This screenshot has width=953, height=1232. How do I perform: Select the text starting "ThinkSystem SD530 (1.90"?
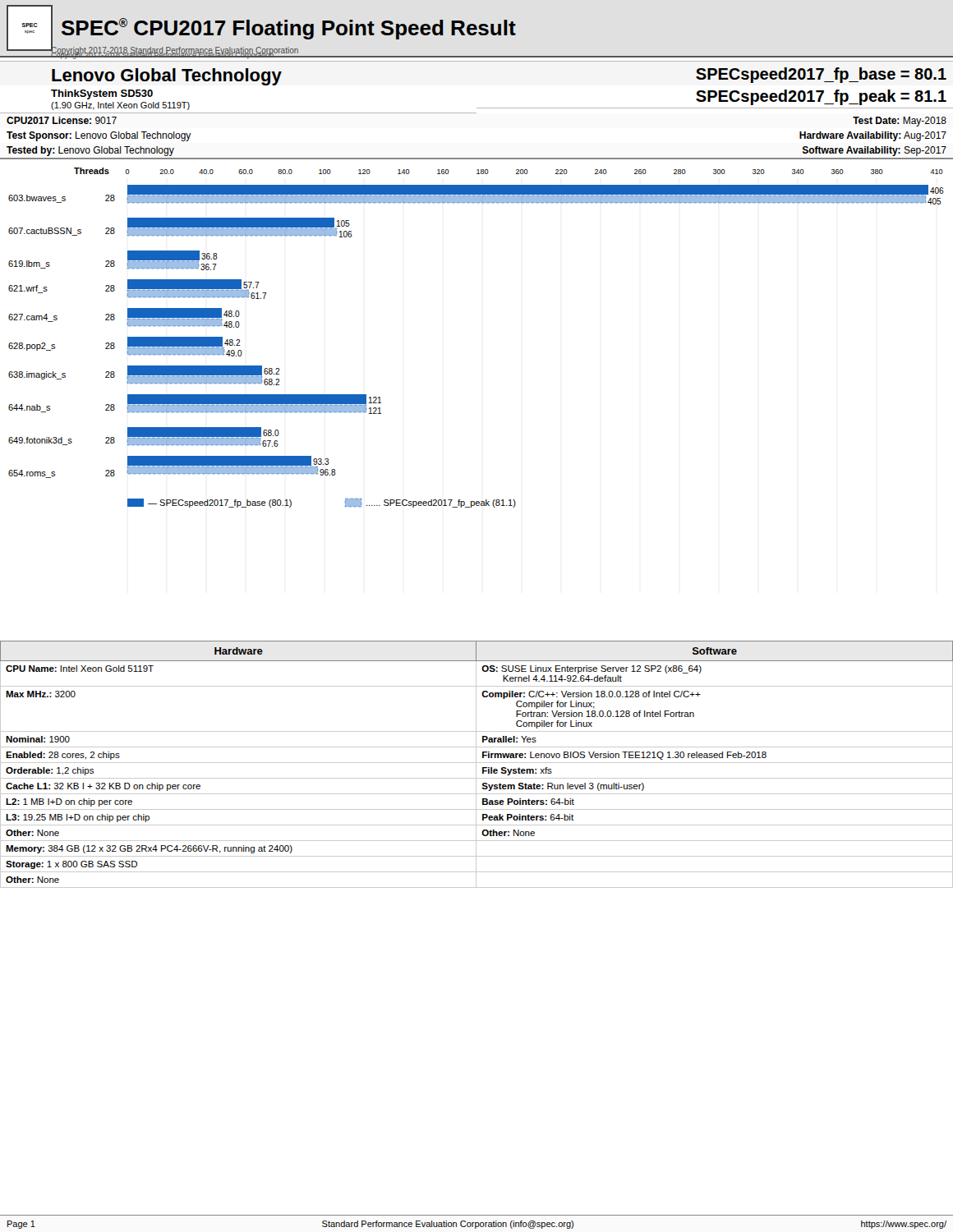tap(120, 99)
